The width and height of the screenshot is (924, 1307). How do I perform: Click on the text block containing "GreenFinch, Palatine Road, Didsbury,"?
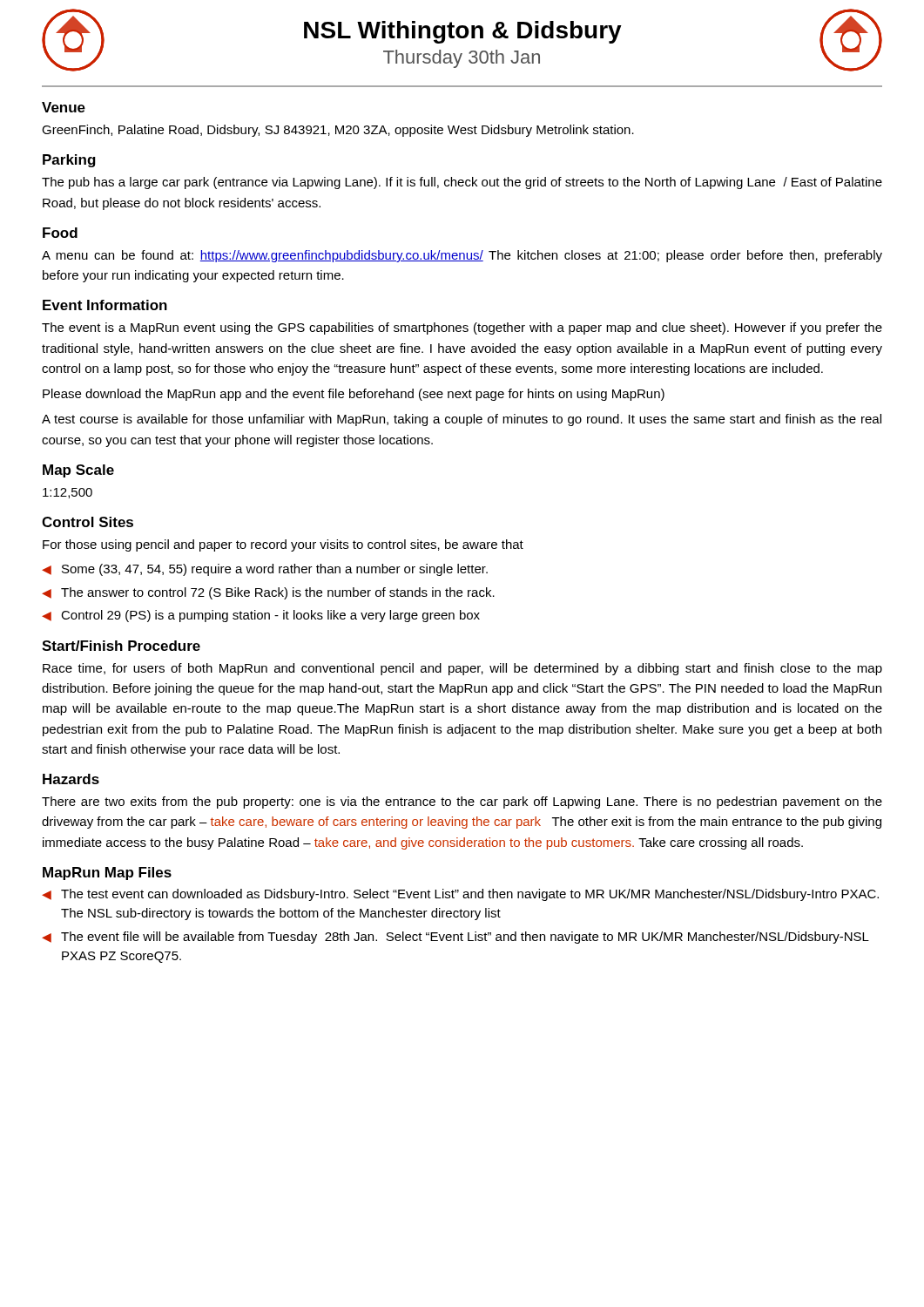click(338, 130)
